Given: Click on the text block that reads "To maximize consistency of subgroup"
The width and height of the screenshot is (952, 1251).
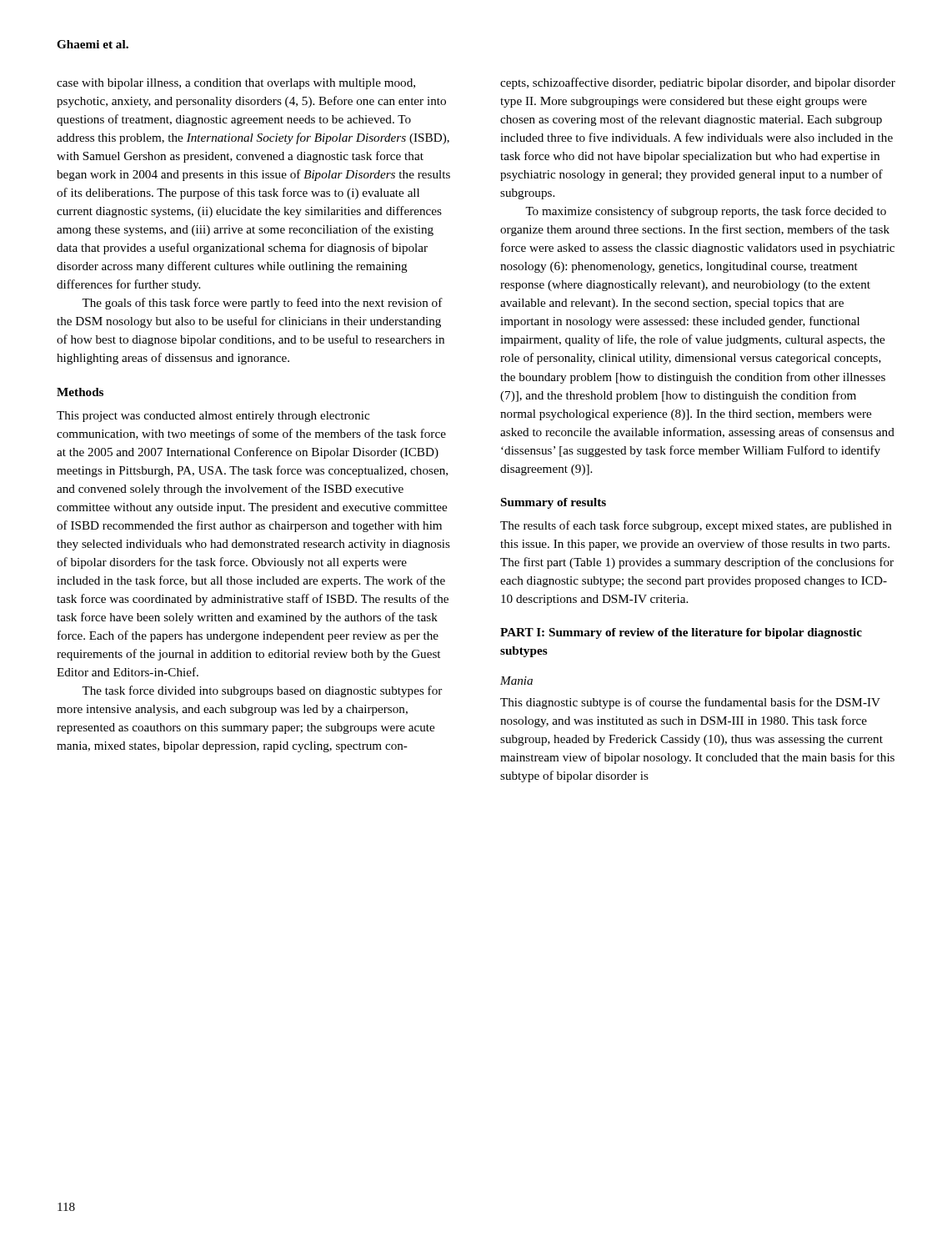Looking at the screenshot, I should (698, 340).
